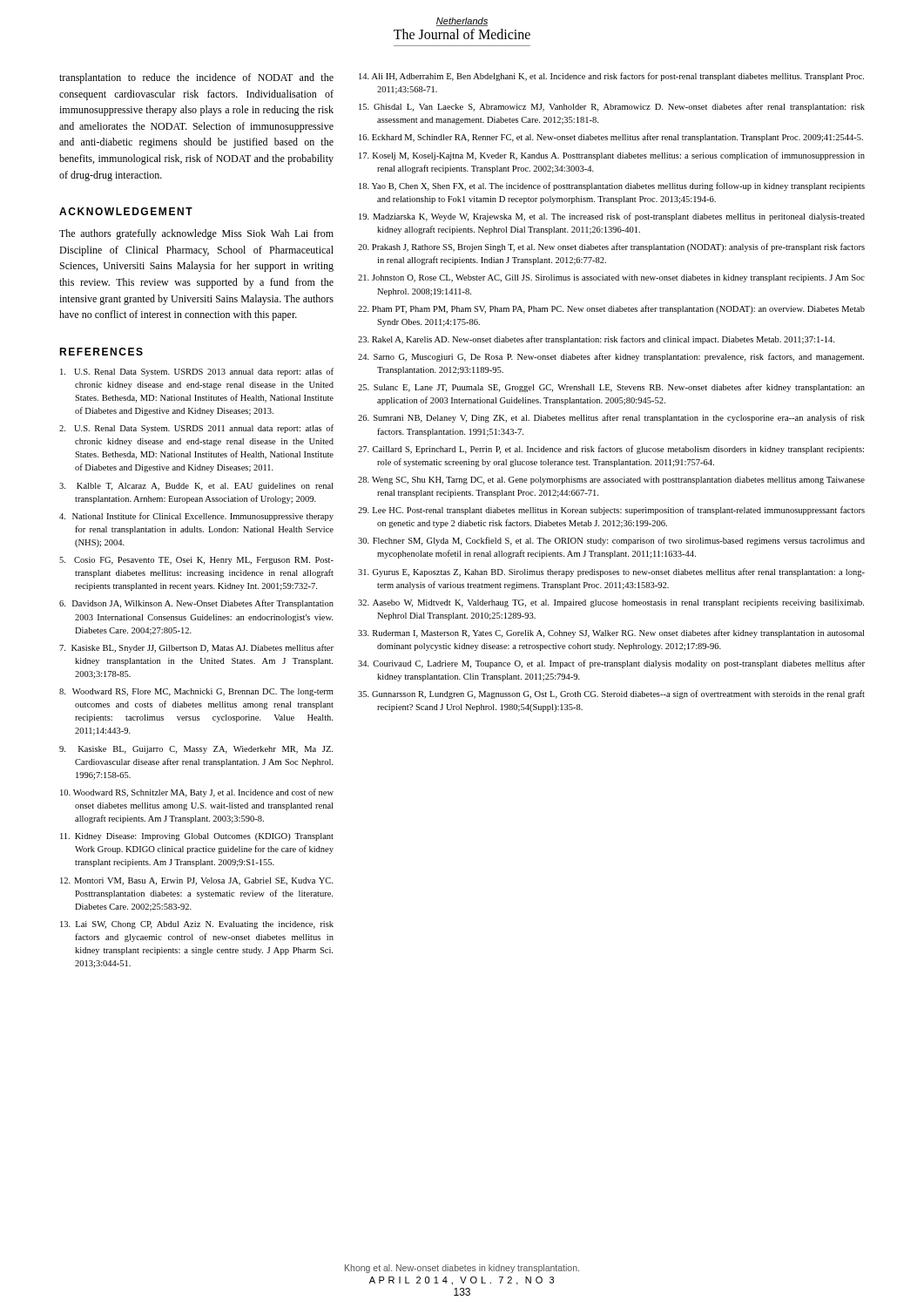Click on the list item that says "18. Yao B, Chen"
Image resolution: width=924 pixels, height=1307 pixels.
pos(611,192)
